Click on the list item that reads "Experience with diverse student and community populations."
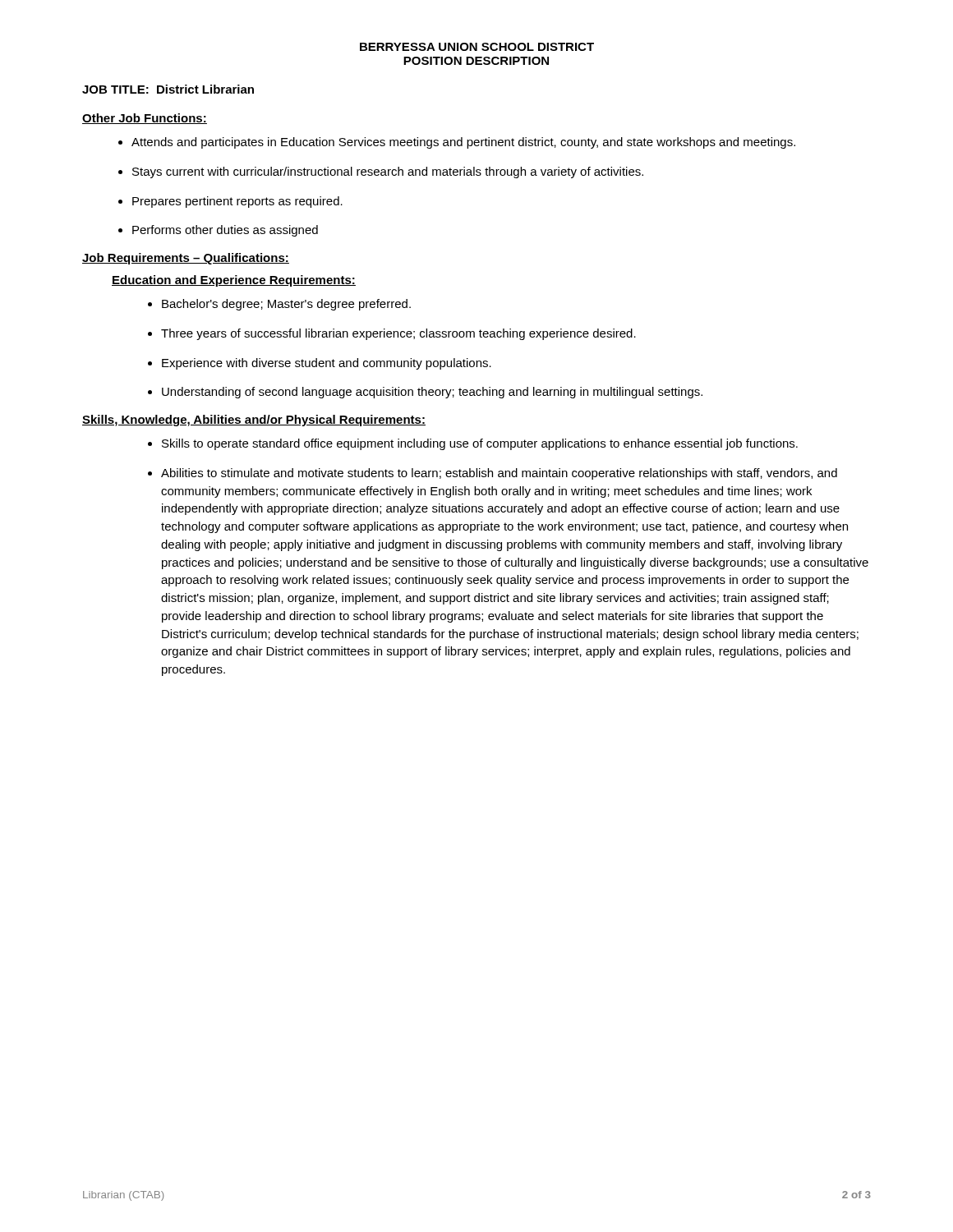 326,362
